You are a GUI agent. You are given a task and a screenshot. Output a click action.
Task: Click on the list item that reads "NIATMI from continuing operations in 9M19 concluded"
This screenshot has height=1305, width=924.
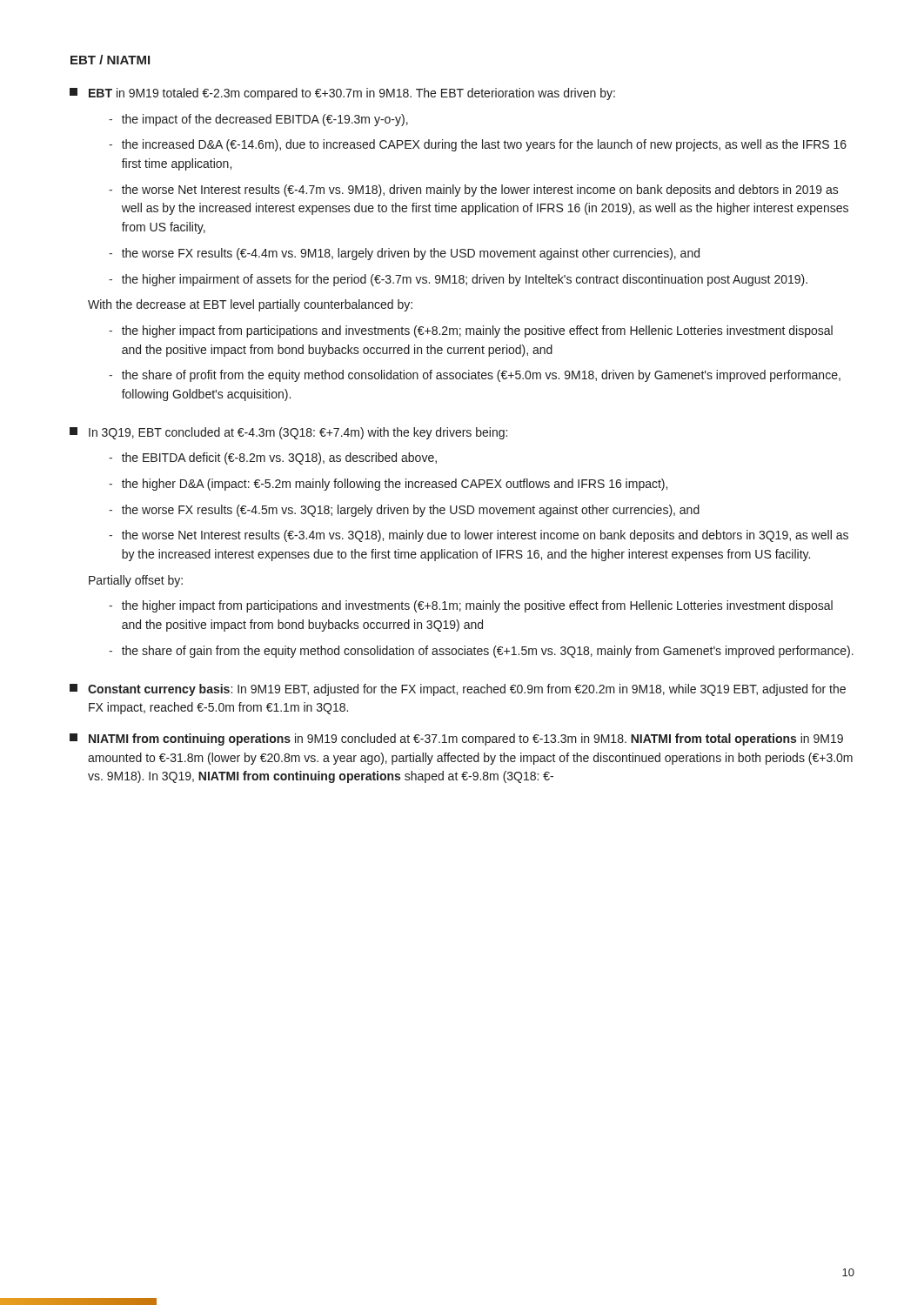point(462,758)
